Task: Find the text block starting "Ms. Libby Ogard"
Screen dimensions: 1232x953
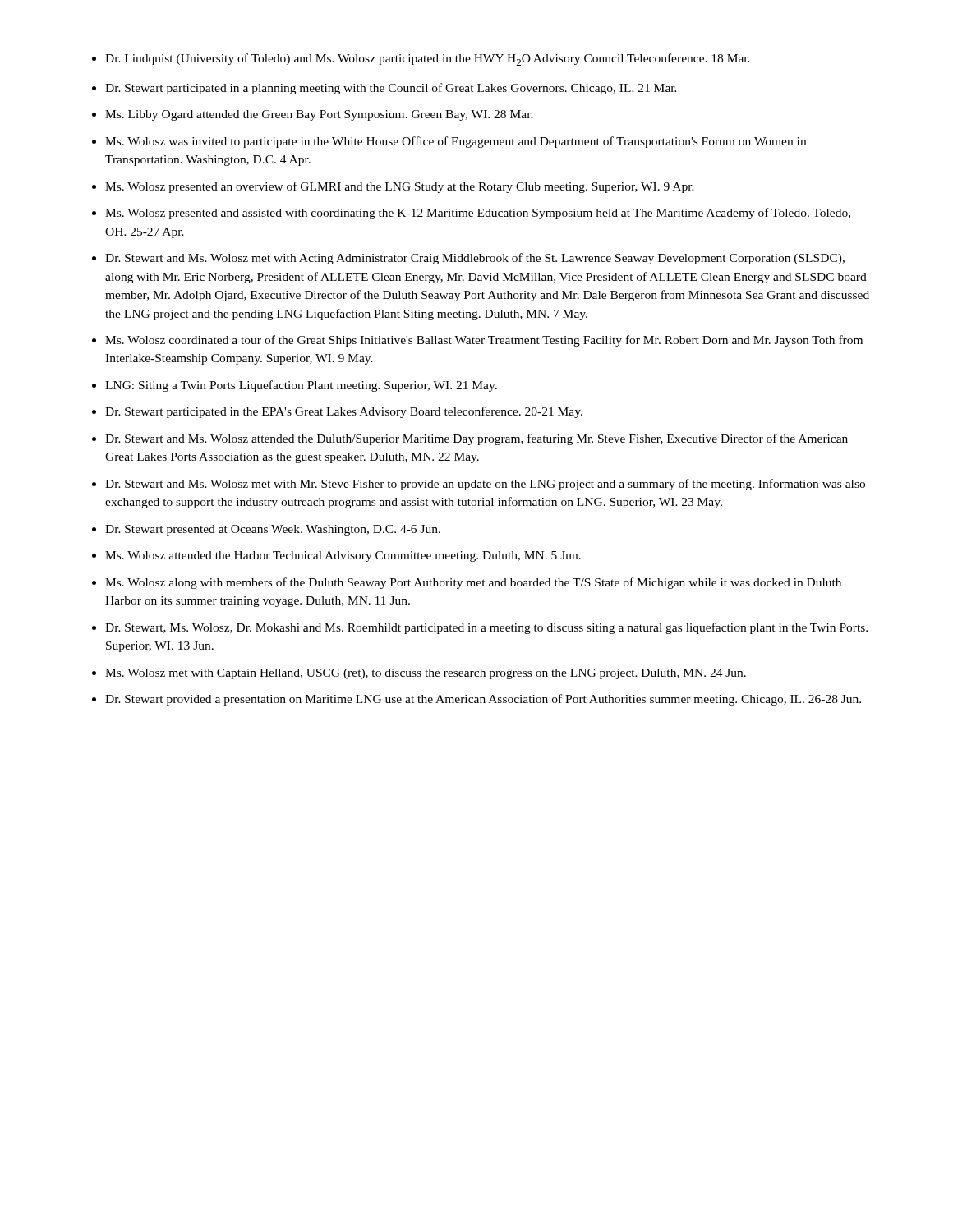Action: [319, 114]
